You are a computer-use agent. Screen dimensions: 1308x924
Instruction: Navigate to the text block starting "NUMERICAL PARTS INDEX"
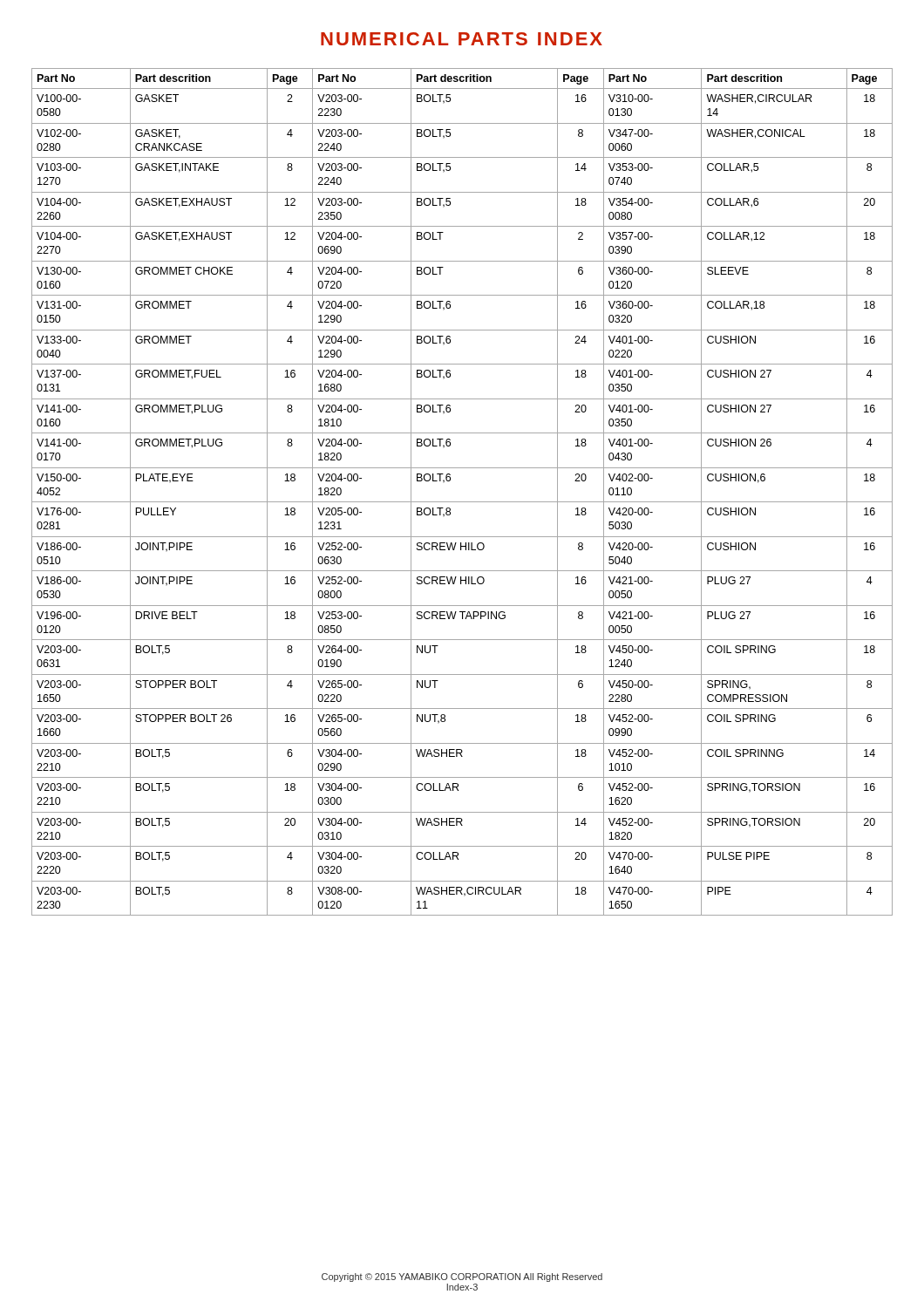click(x=462, y=39)
